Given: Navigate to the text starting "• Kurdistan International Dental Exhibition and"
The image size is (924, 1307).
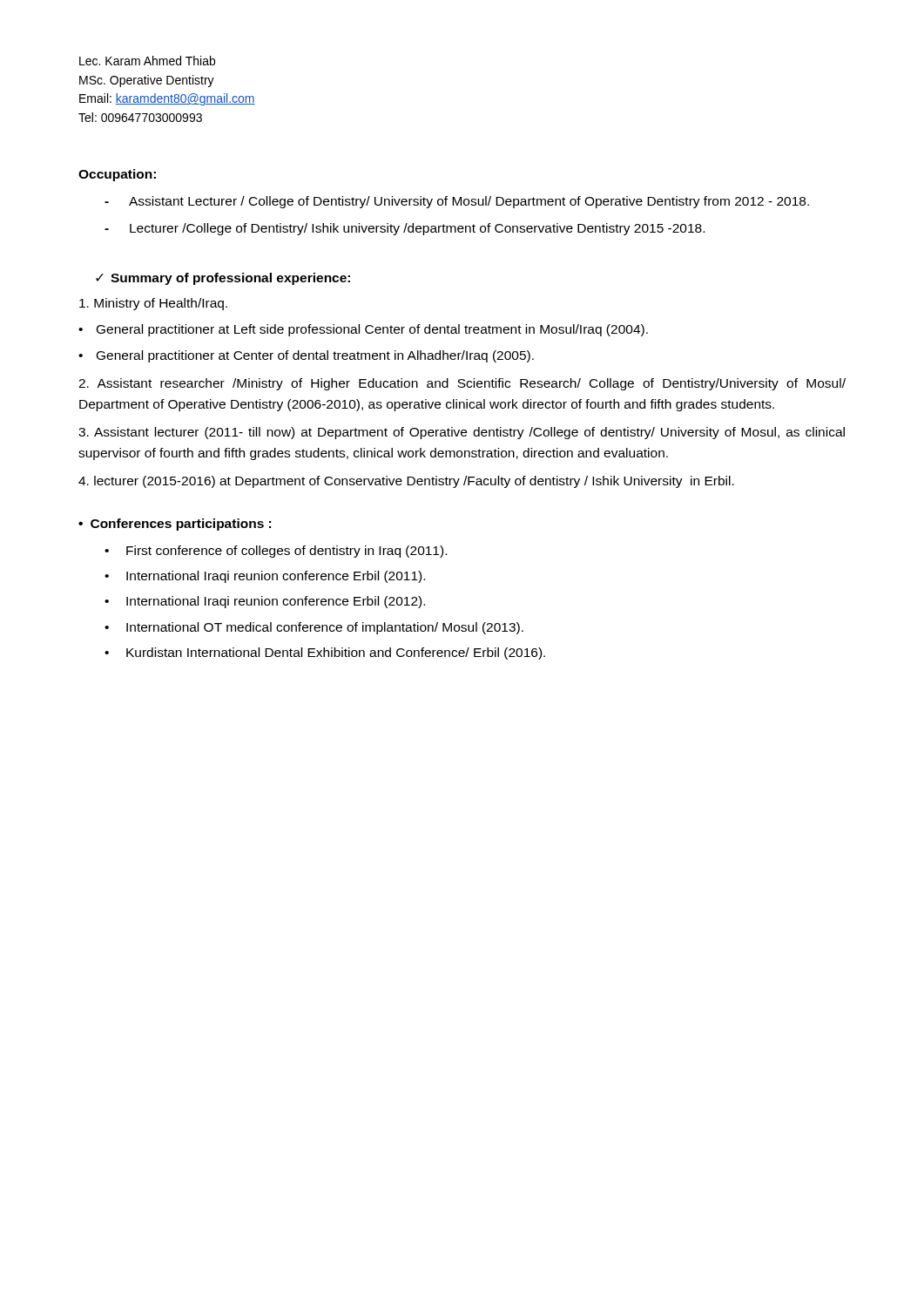Looking at the screenshot, I should coord(325,652).
